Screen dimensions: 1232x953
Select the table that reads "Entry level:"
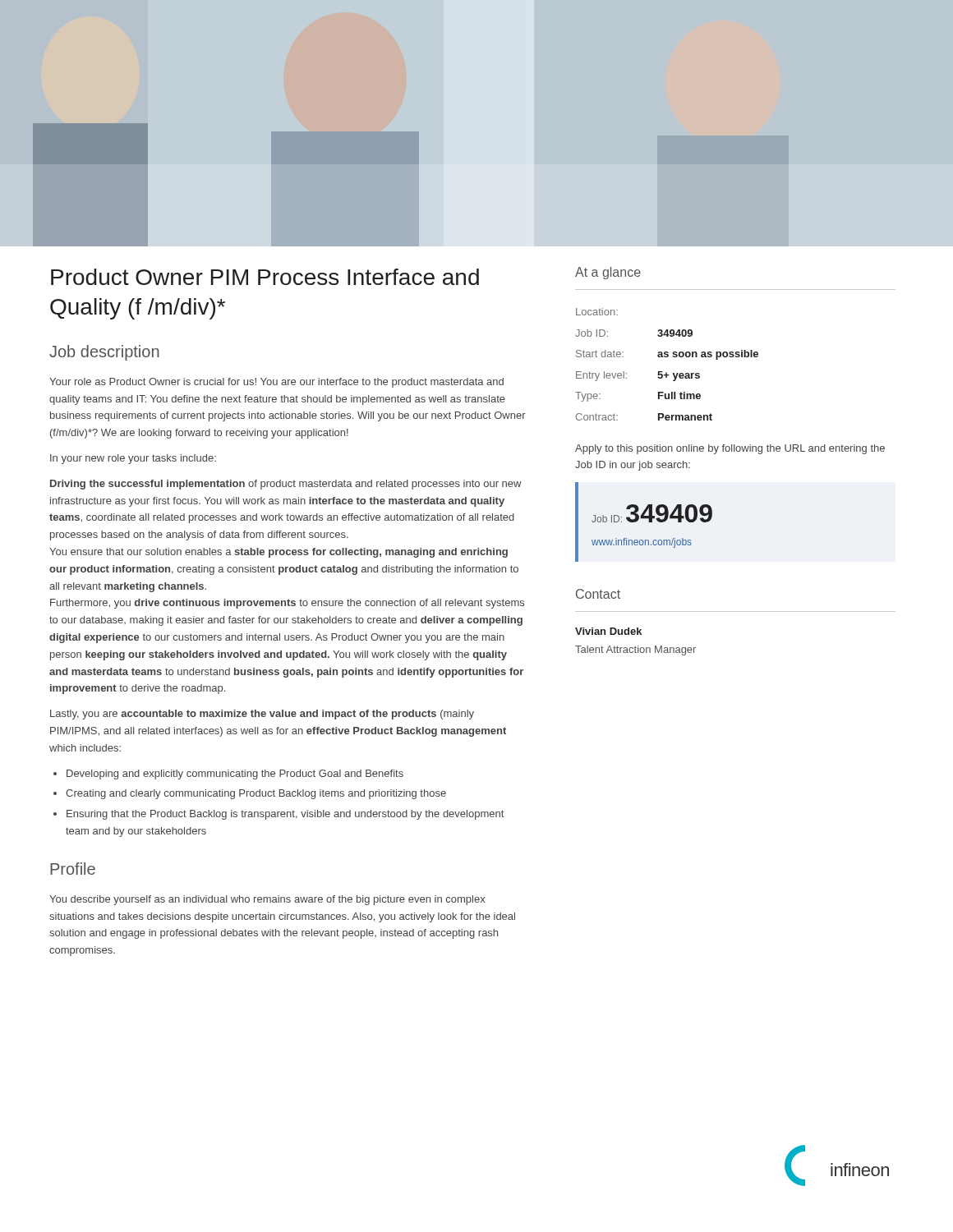click(735, 364)
